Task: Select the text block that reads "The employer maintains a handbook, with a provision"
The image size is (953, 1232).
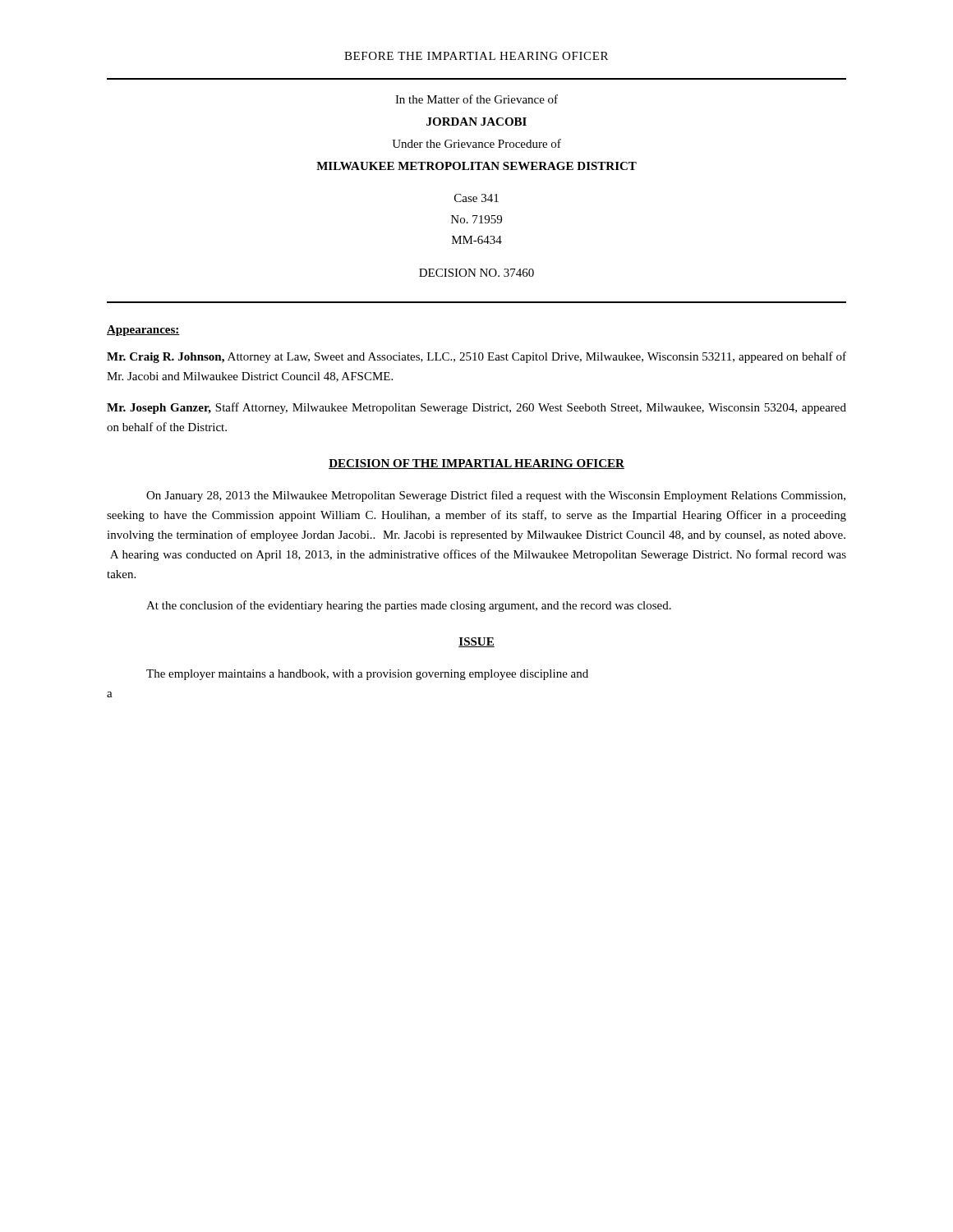Action: point(367,673)
